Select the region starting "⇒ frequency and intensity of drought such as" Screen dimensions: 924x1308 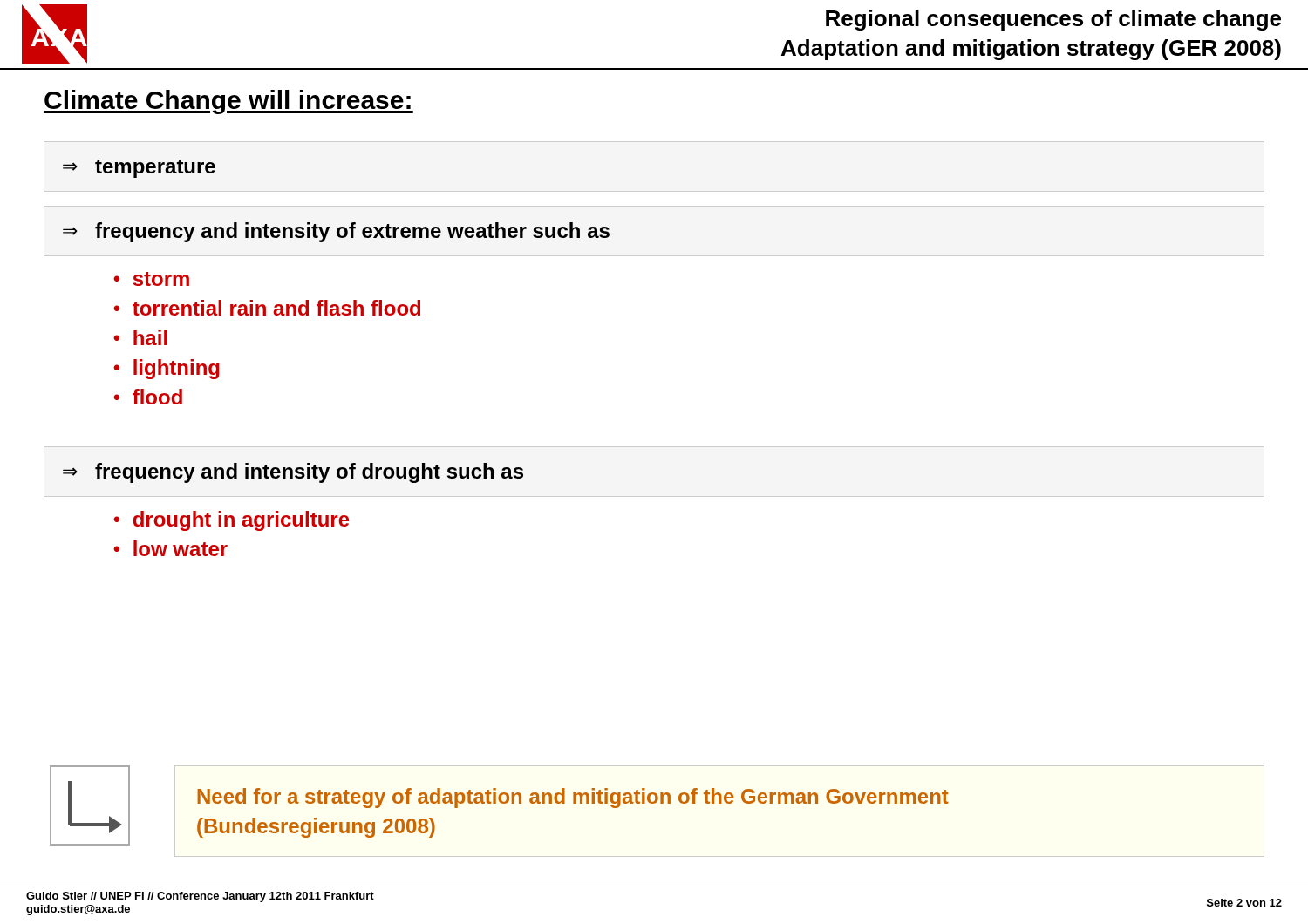click(293, 472)
